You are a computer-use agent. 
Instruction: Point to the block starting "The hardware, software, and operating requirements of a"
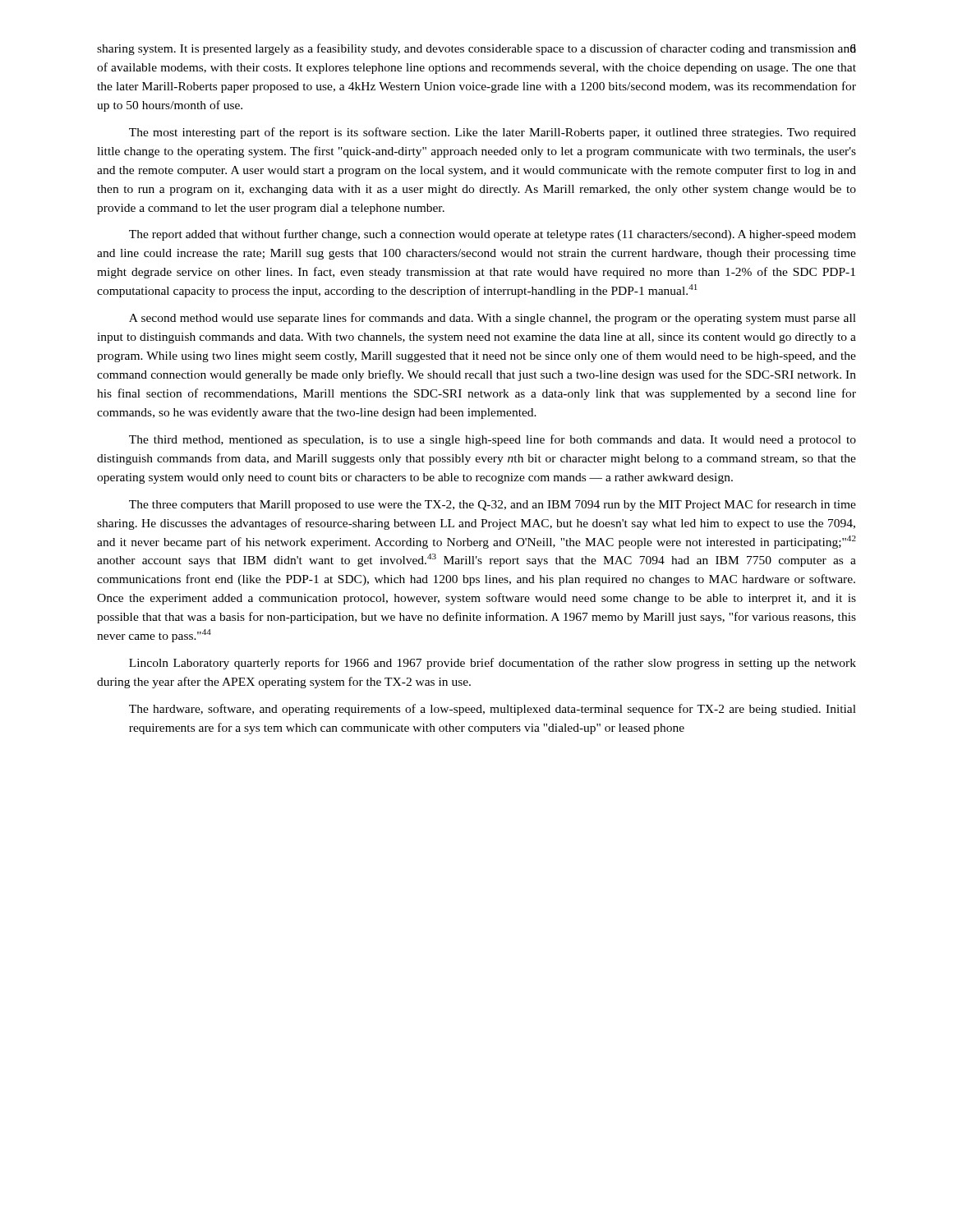[492, 719]
